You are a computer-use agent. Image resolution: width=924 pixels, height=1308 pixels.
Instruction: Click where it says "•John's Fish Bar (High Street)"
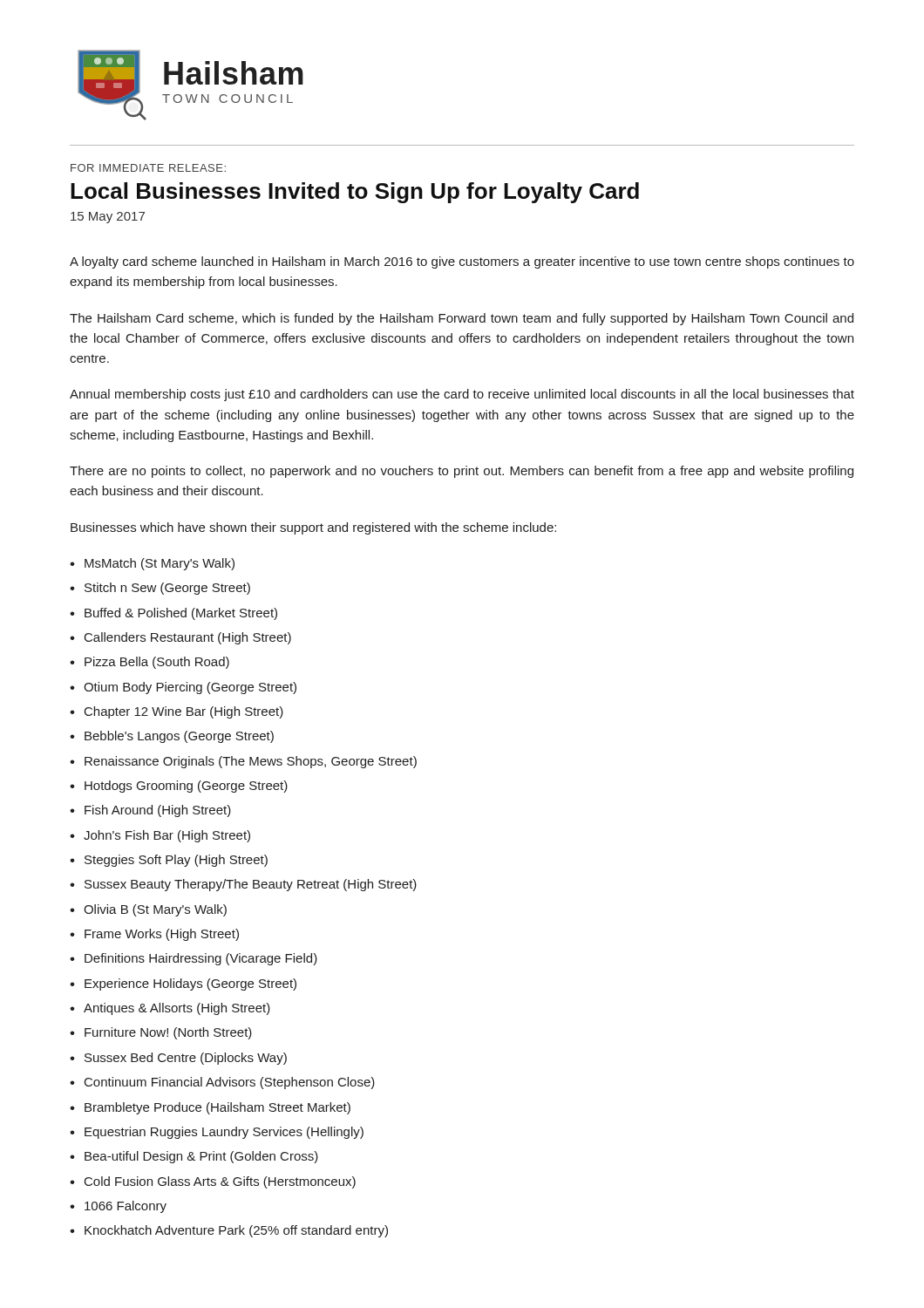click(160, 836)
